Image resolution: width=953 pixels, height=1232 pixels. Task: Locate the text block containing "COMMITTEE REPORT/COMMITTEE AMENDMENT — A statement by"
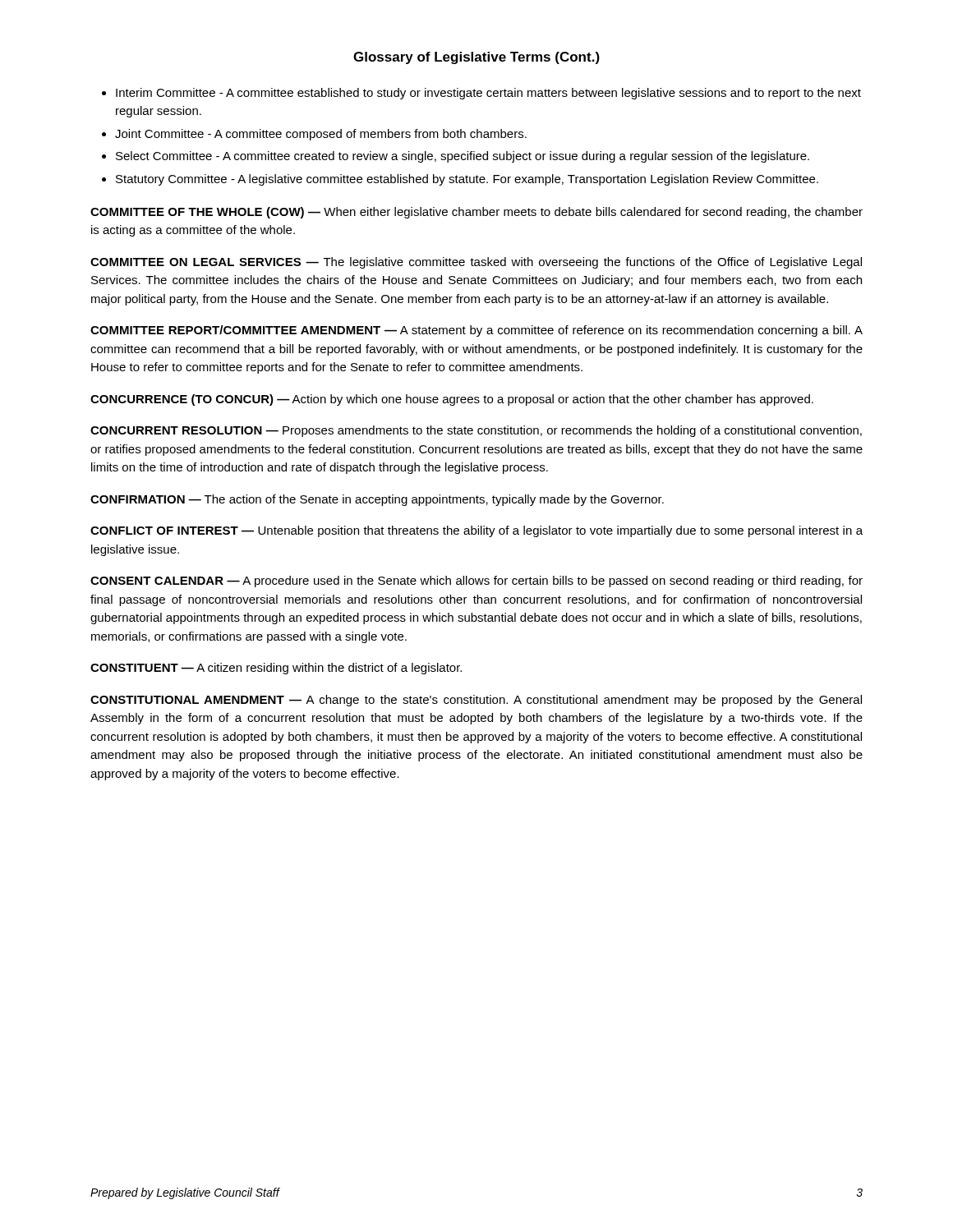(x=476, y=348)
